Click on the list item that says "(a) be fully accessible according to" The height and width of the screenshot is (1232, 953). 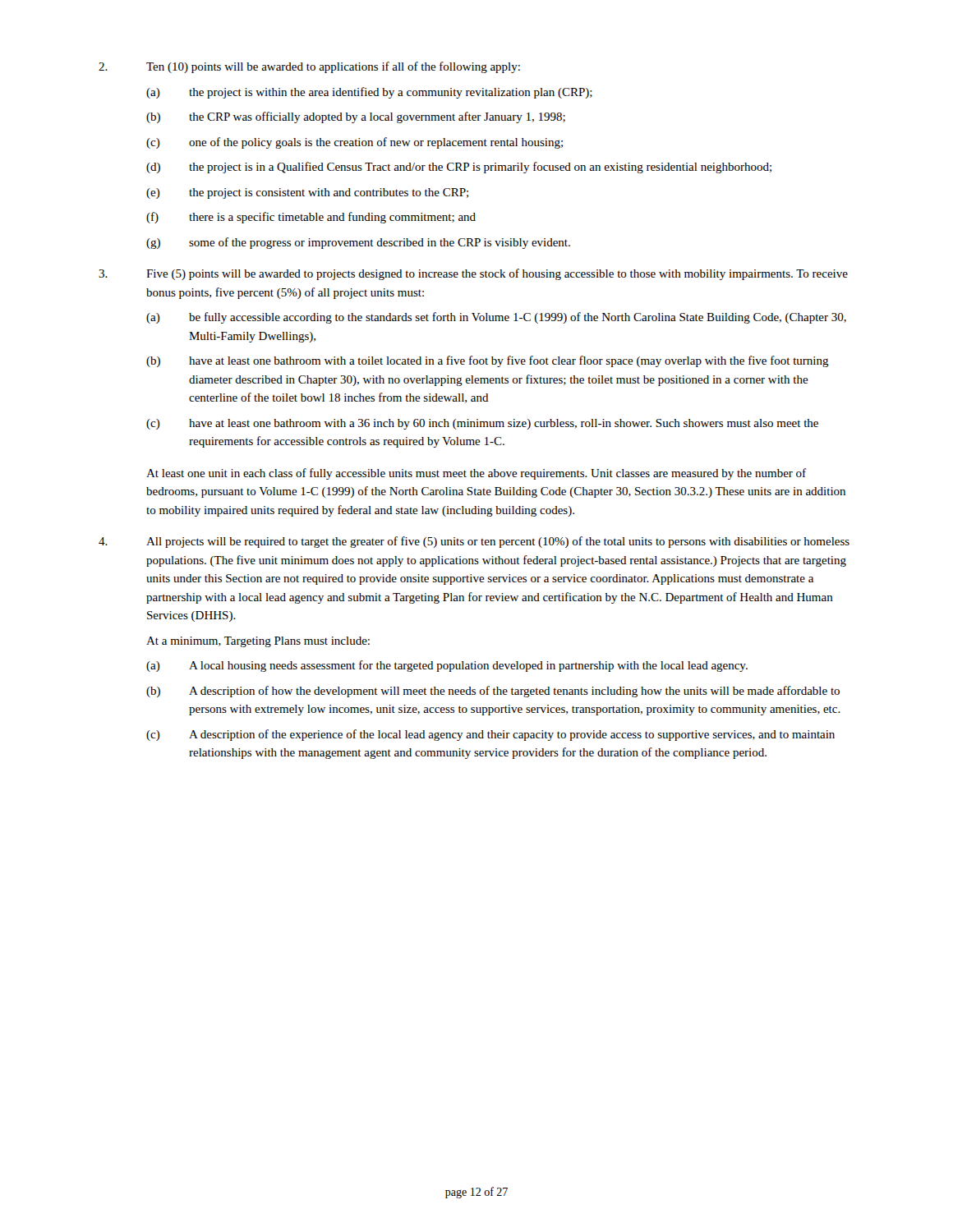click(500, 326)
